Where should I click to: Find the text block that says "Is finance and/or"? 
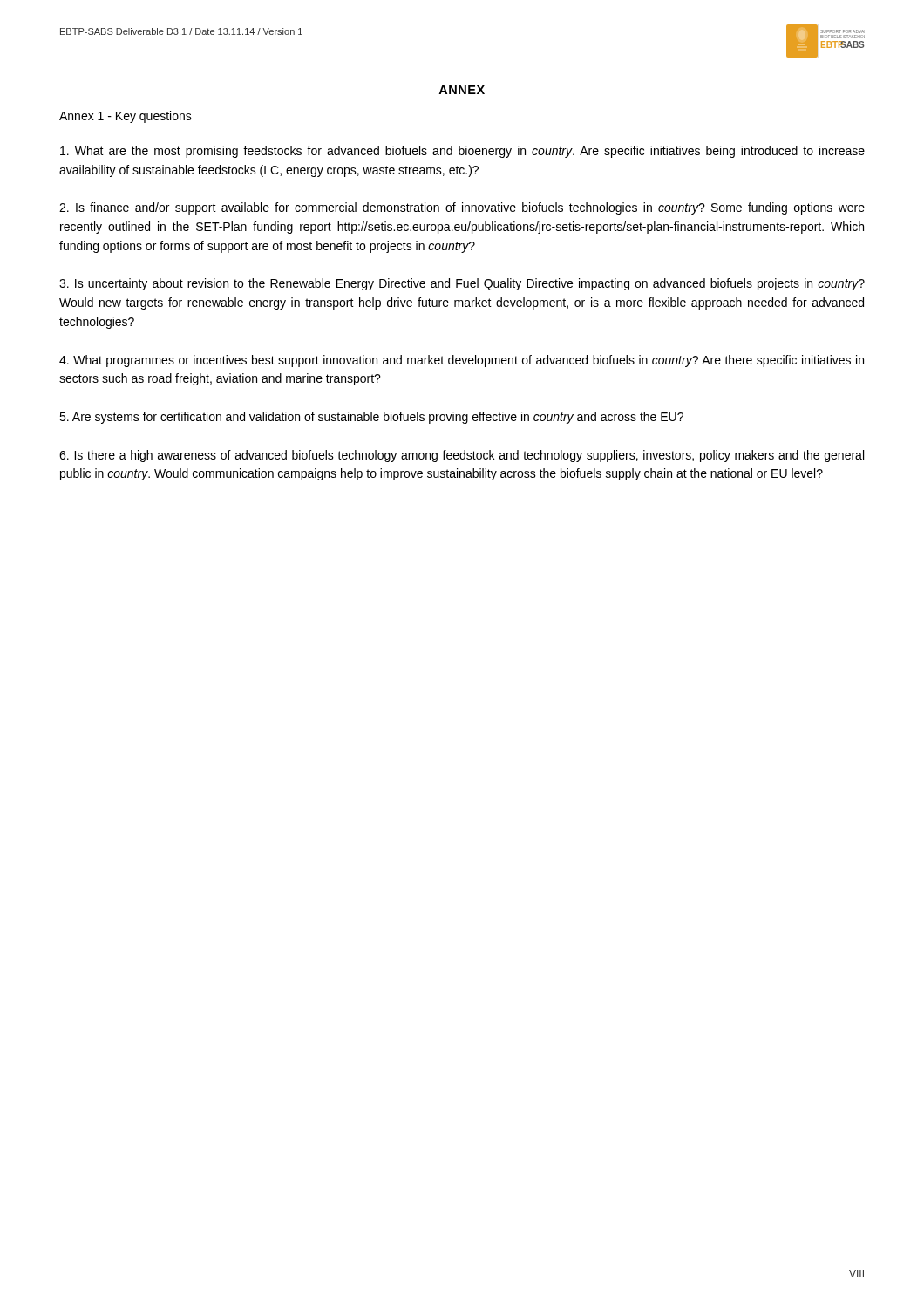(462, 227)
